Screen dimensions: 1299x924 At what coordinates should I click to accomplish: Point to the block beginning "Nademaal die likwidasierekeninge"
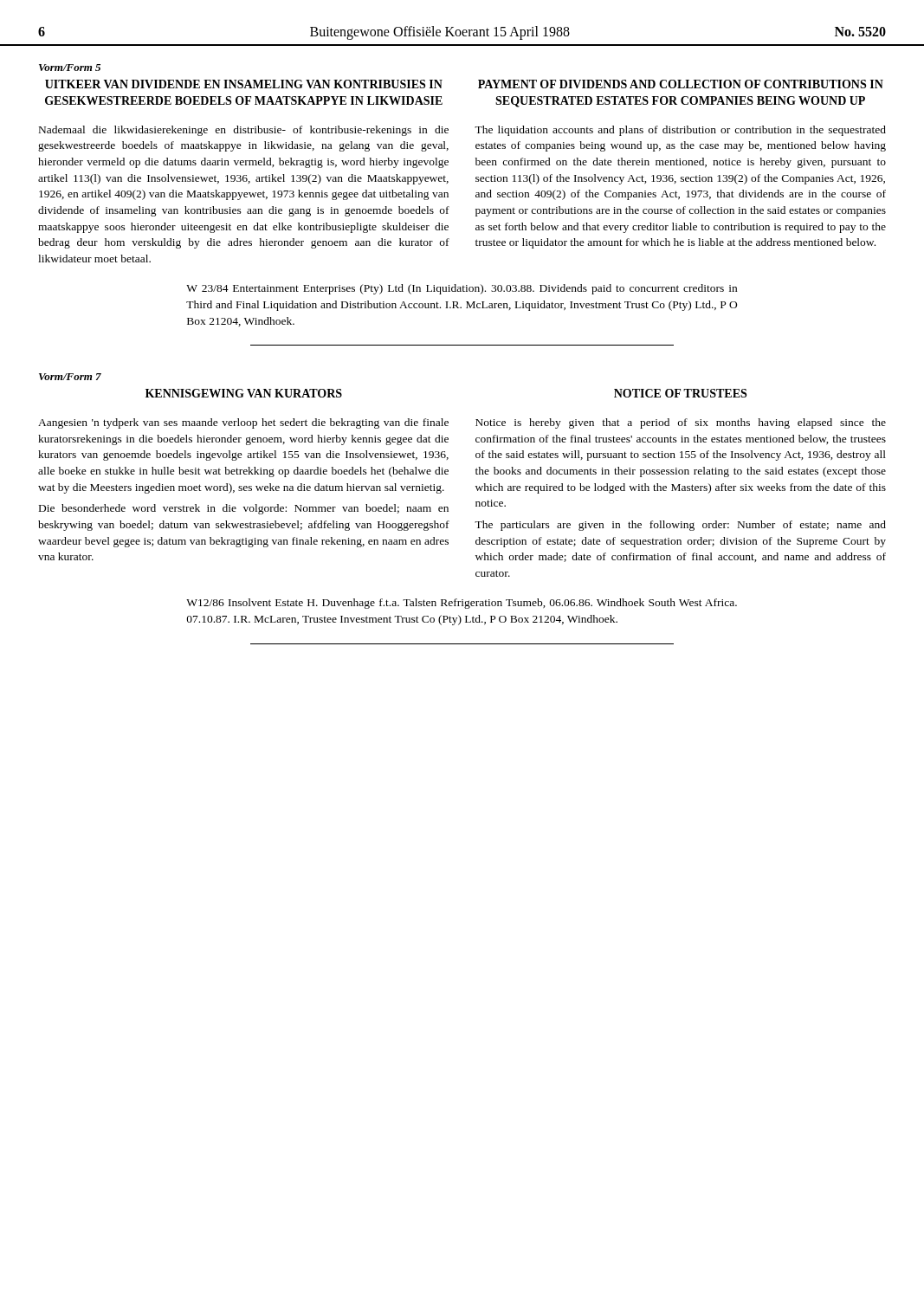[x=244, y=194]
